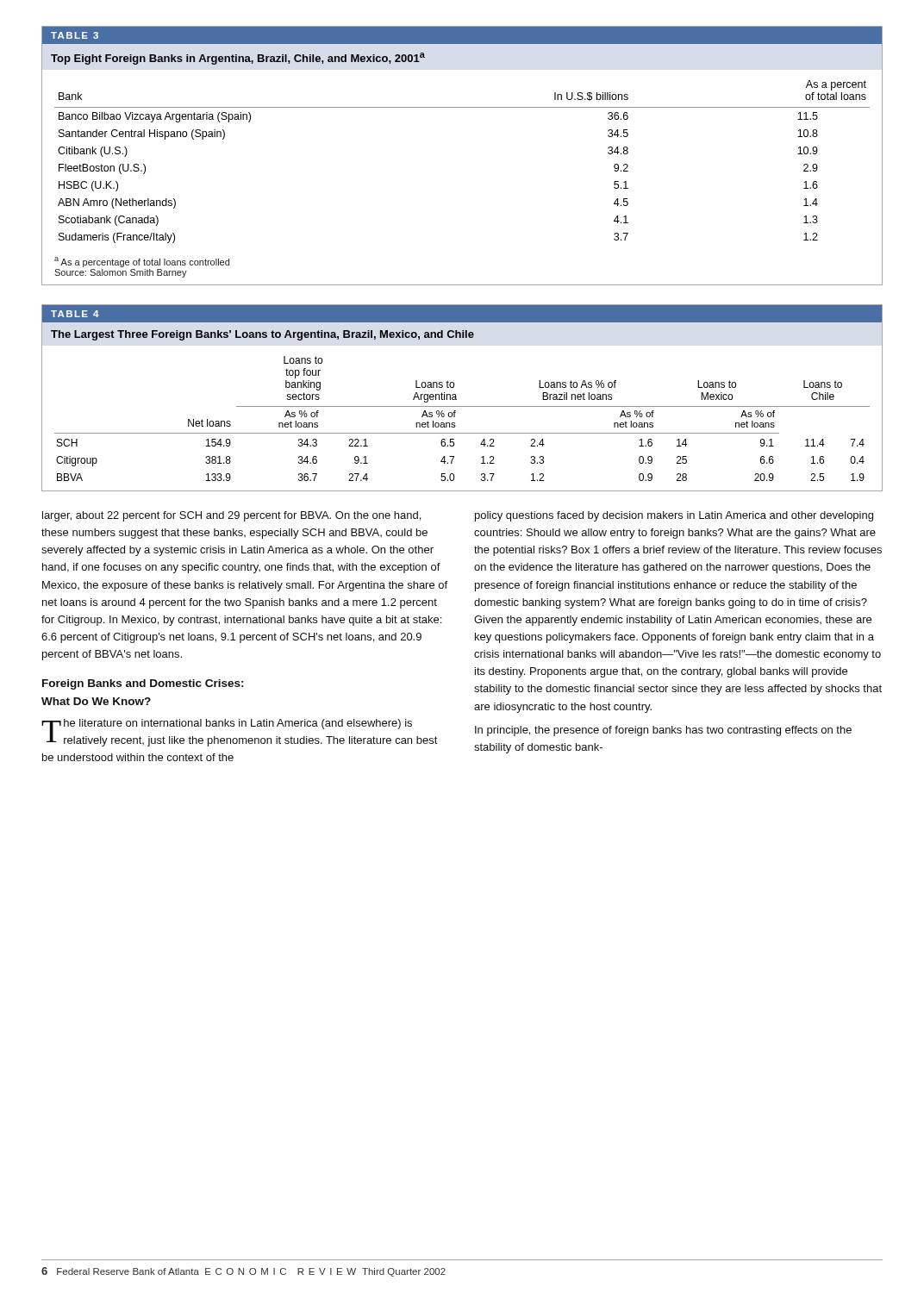The height and width of the screenshot is (1293, 924).
Task: Locate the text block that says "The literature on international banks in Latin"
Action: 246,741
